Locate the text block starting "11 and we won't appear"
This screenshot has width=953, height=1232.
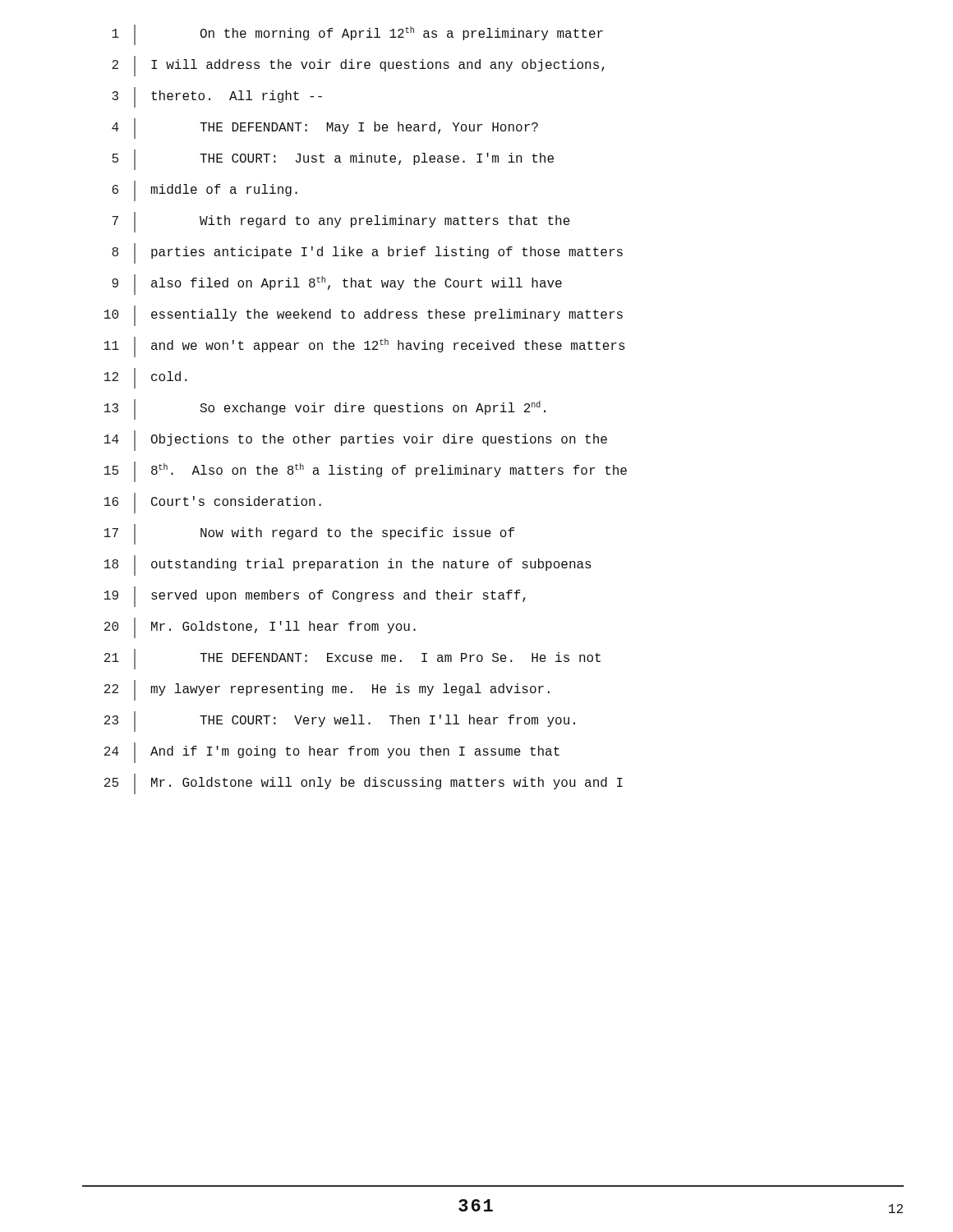tap(493, 347)
